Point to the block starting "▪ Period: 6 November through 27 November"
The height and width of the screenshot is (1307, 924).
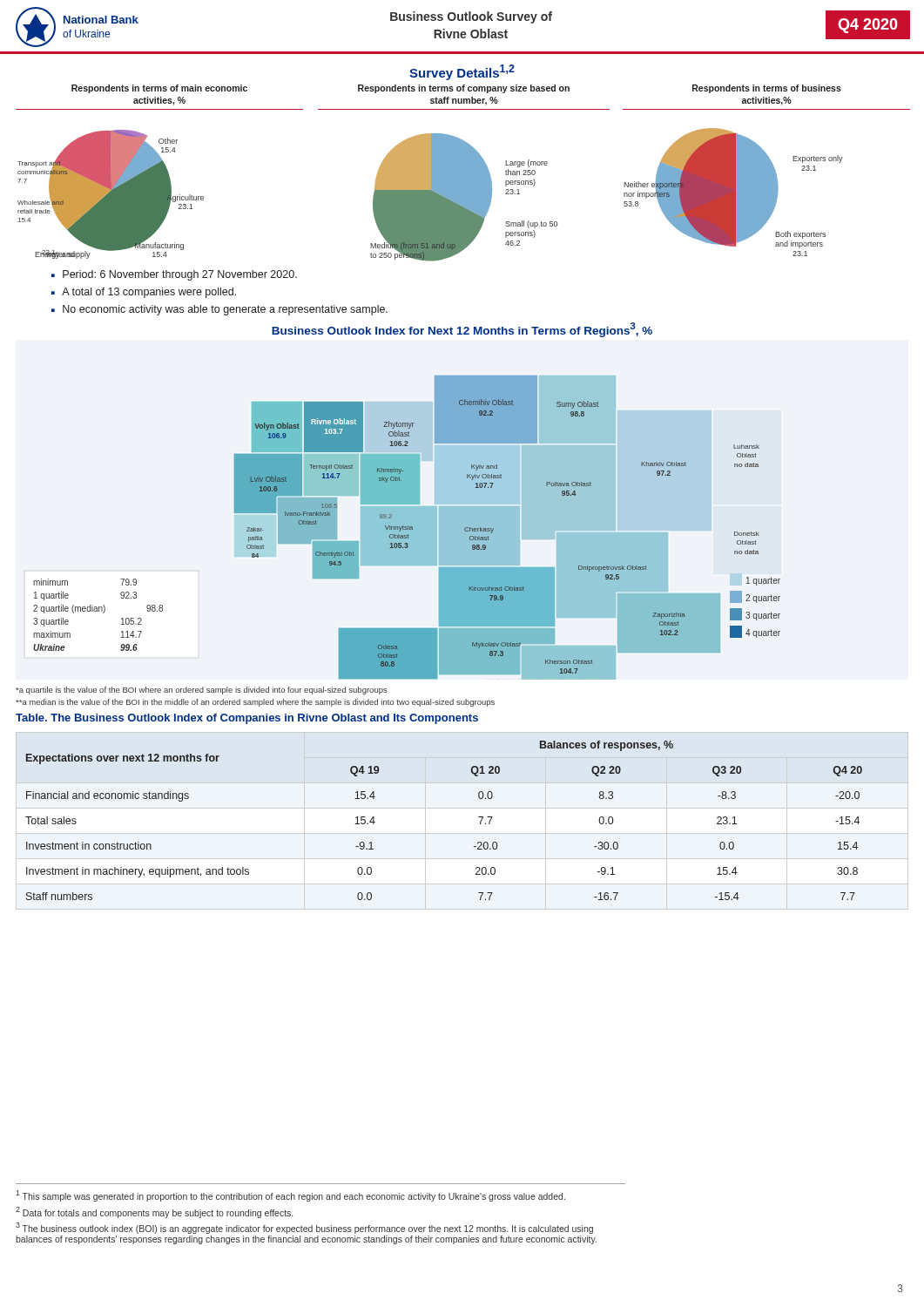coord(174,275)
